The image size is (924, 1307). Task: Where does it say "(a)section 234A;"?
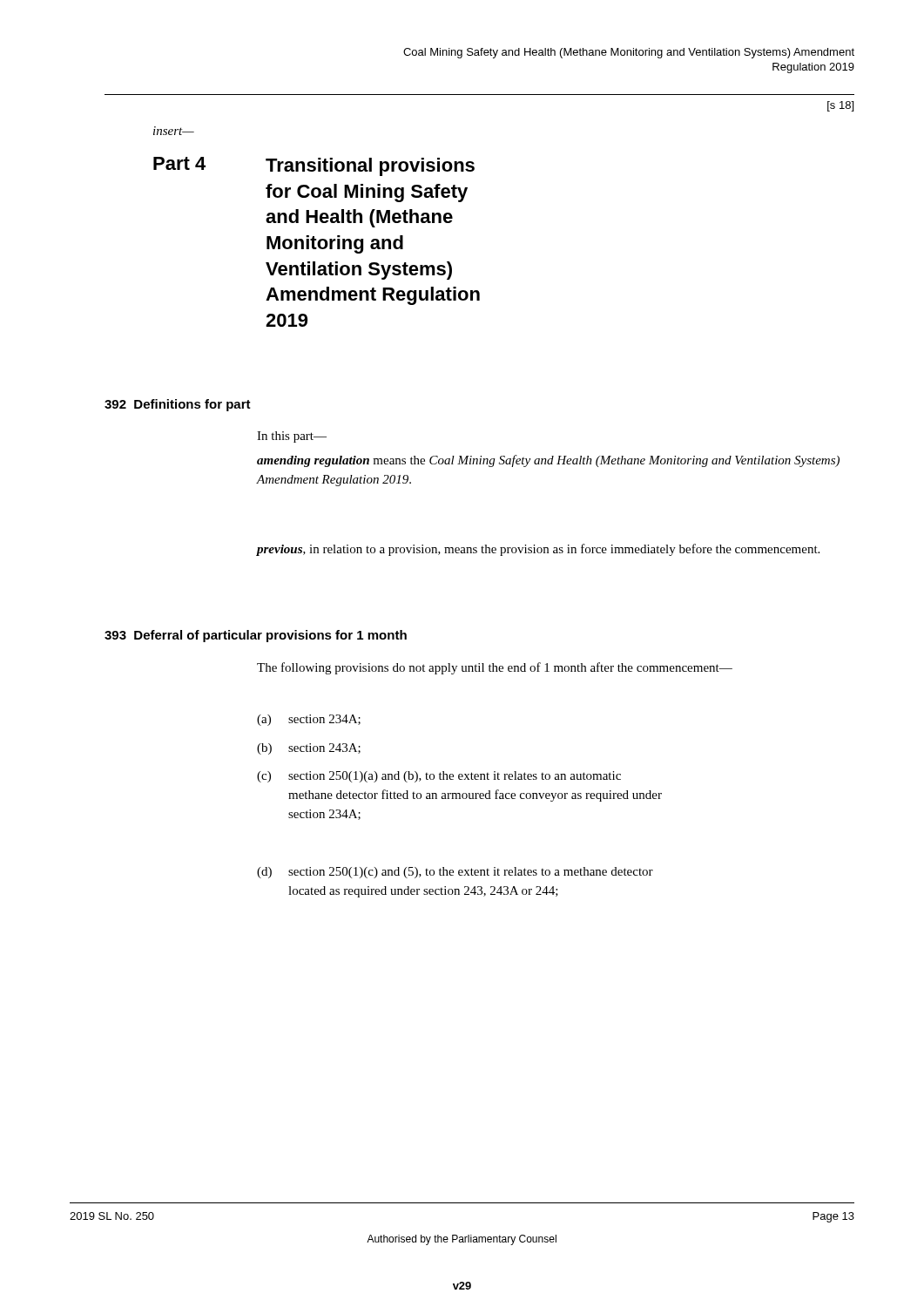click(x=309, y=720)
